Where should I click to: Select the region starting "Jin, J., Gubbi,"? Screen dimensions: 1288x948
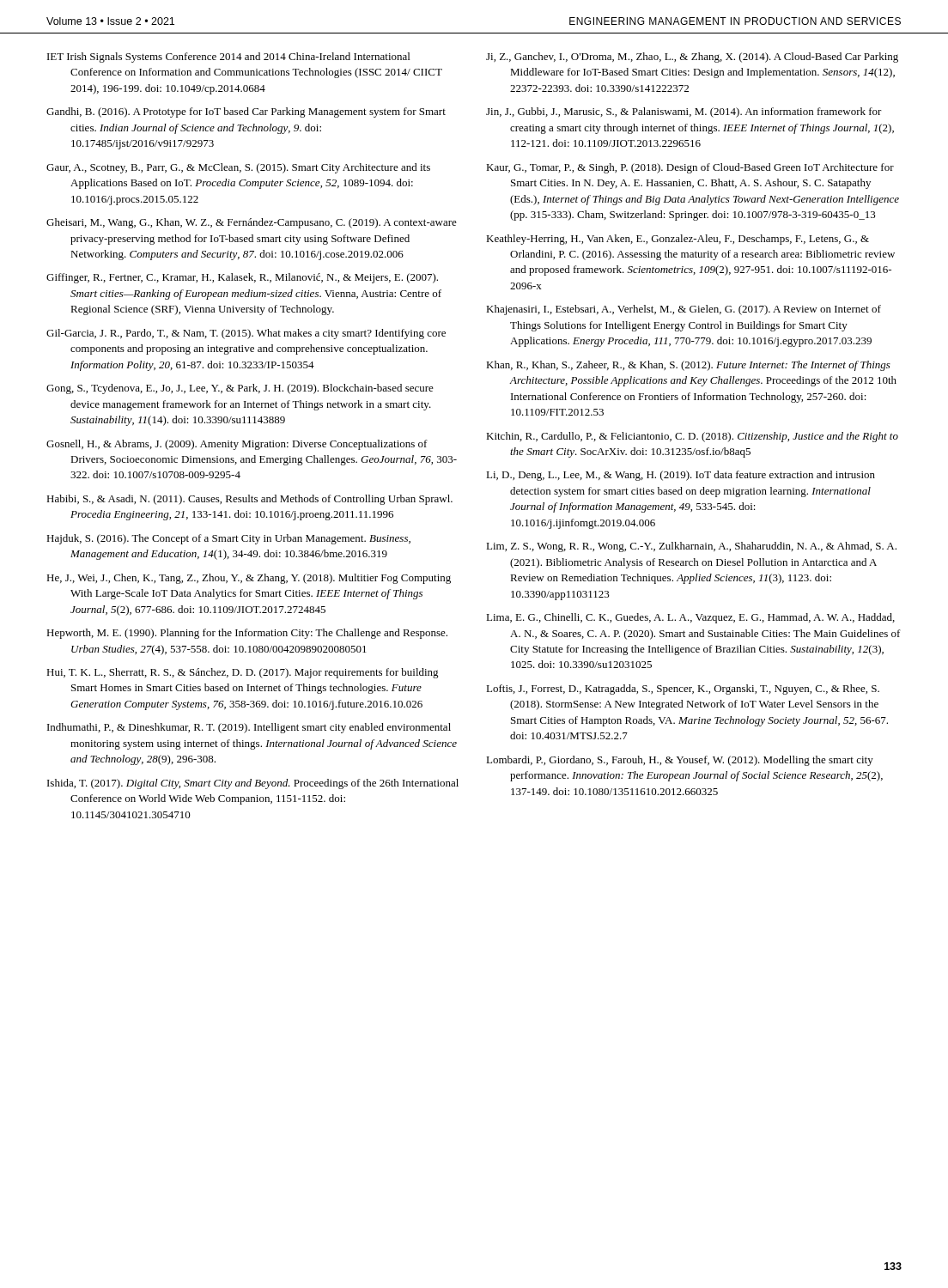tap(690, 127)
